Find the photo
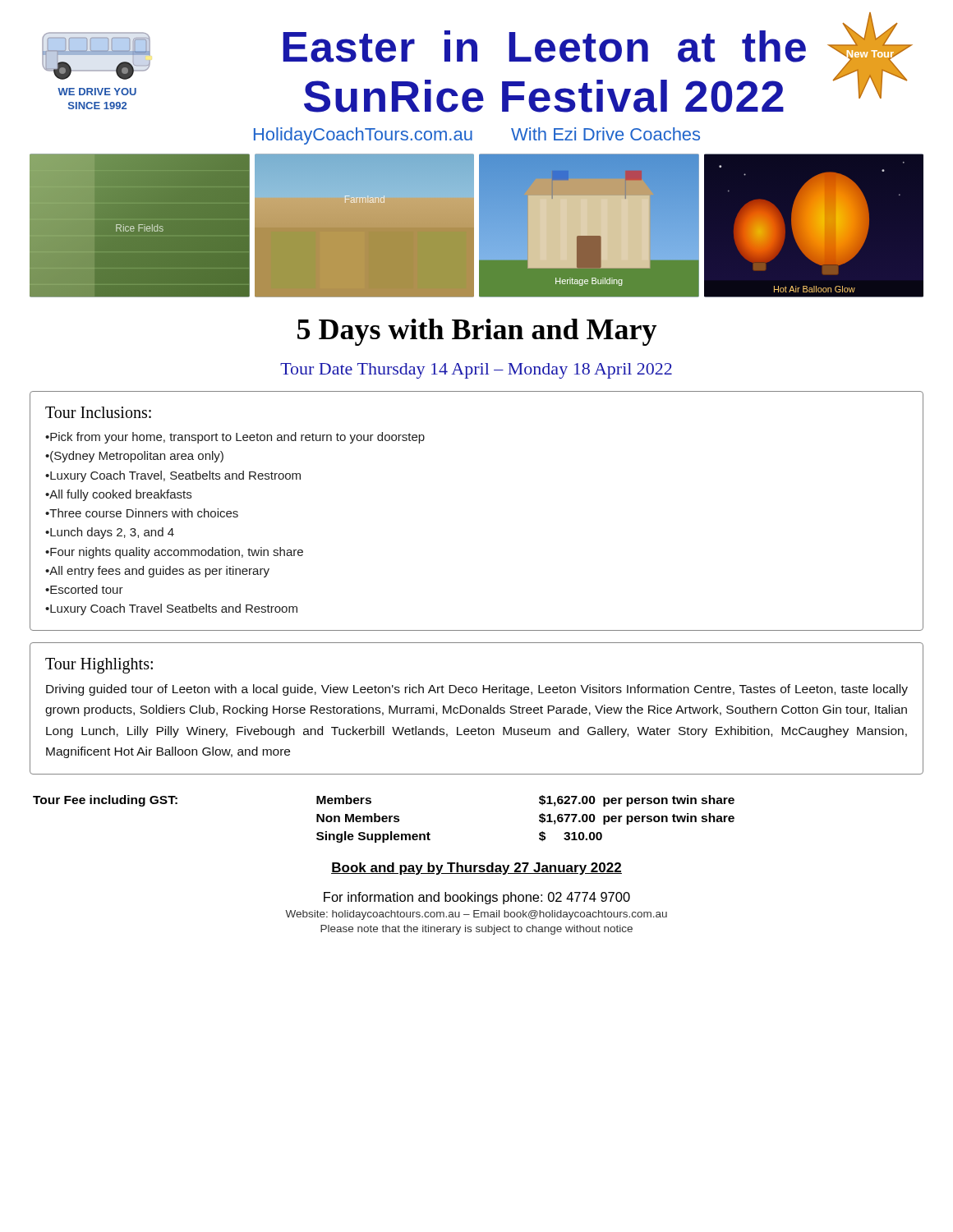 click(476, 226)
